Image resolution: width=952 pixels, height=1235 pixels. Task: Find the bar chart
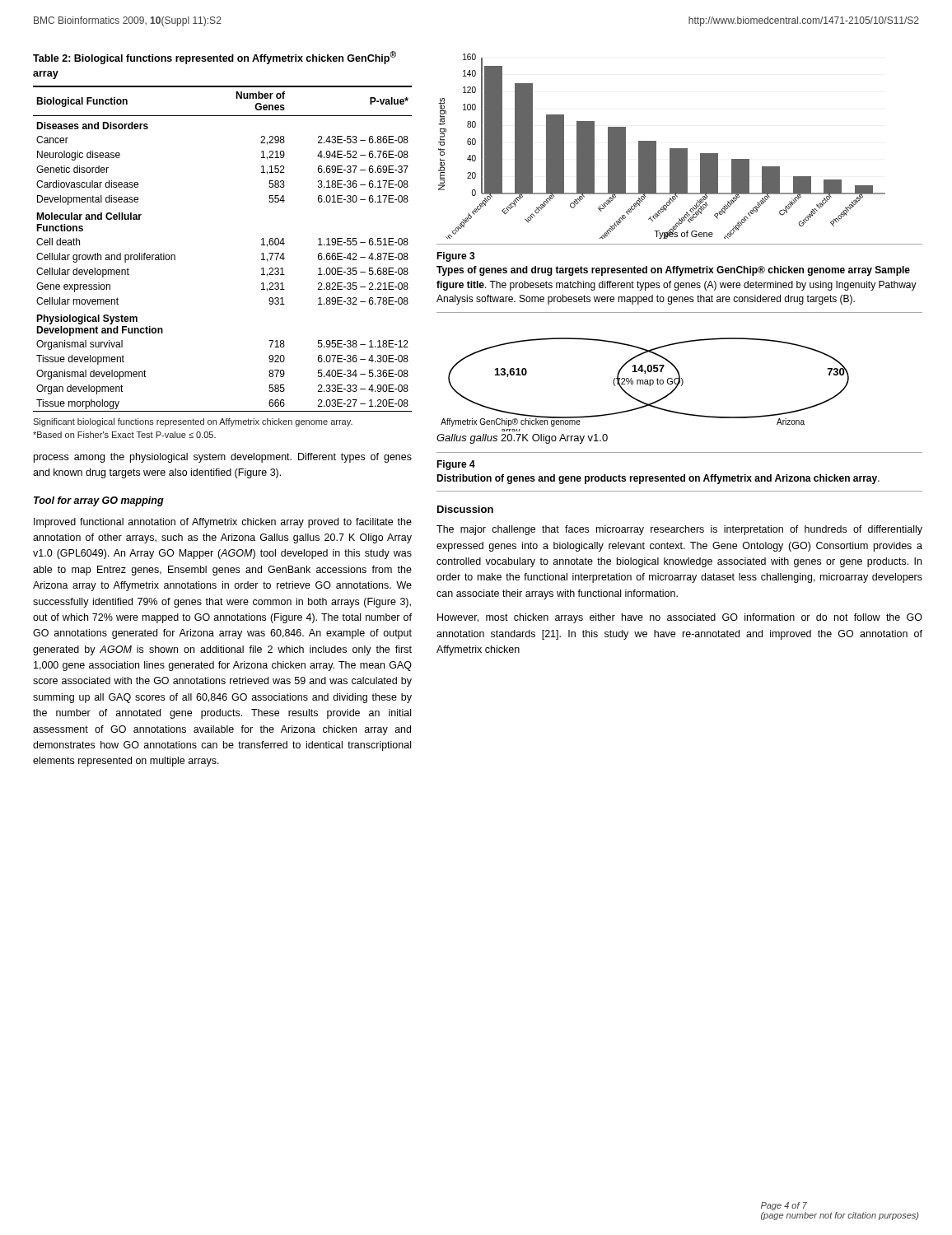tap(667, 144)
